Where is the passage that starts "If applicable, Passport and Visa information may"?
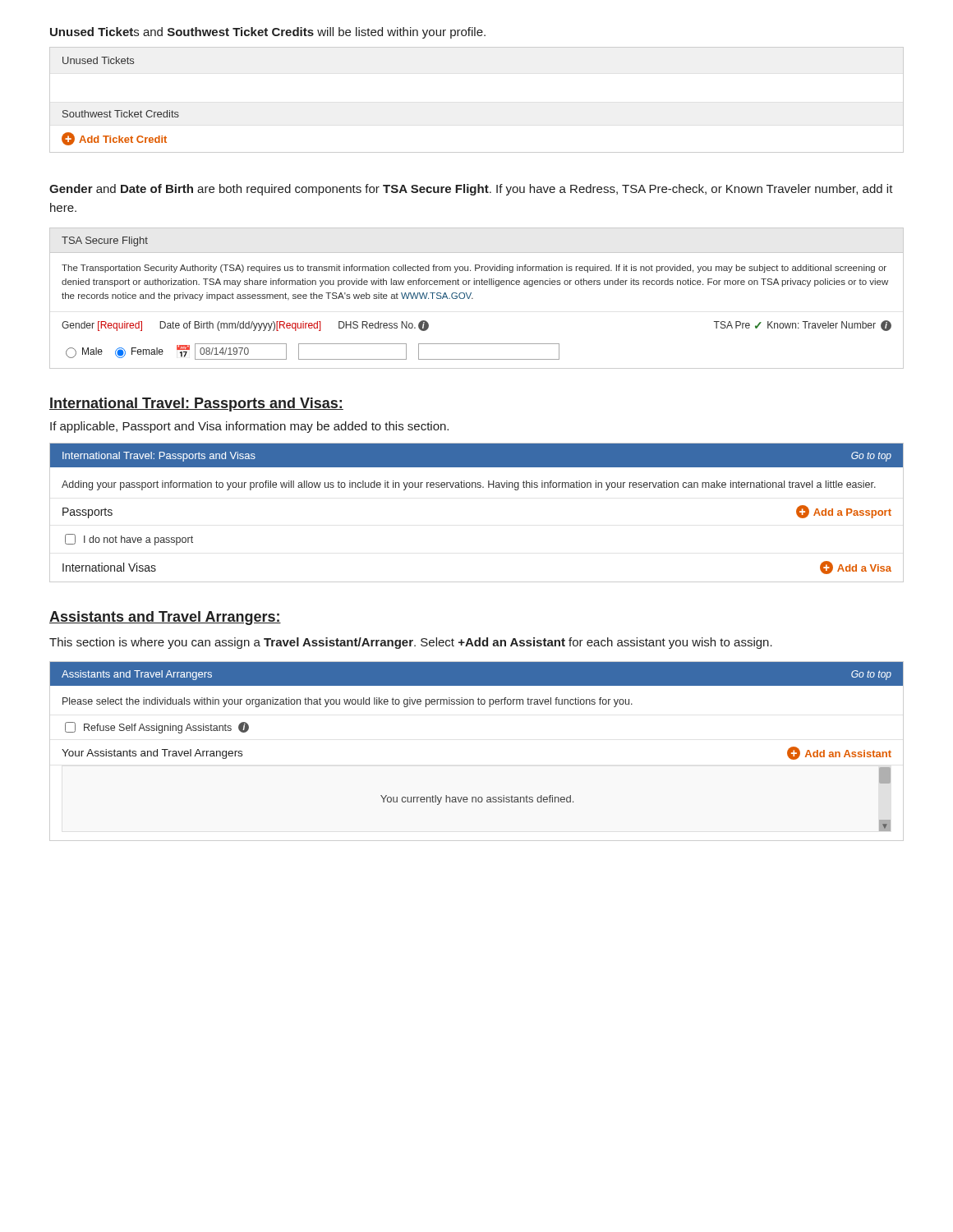 [x=250, y=426]
